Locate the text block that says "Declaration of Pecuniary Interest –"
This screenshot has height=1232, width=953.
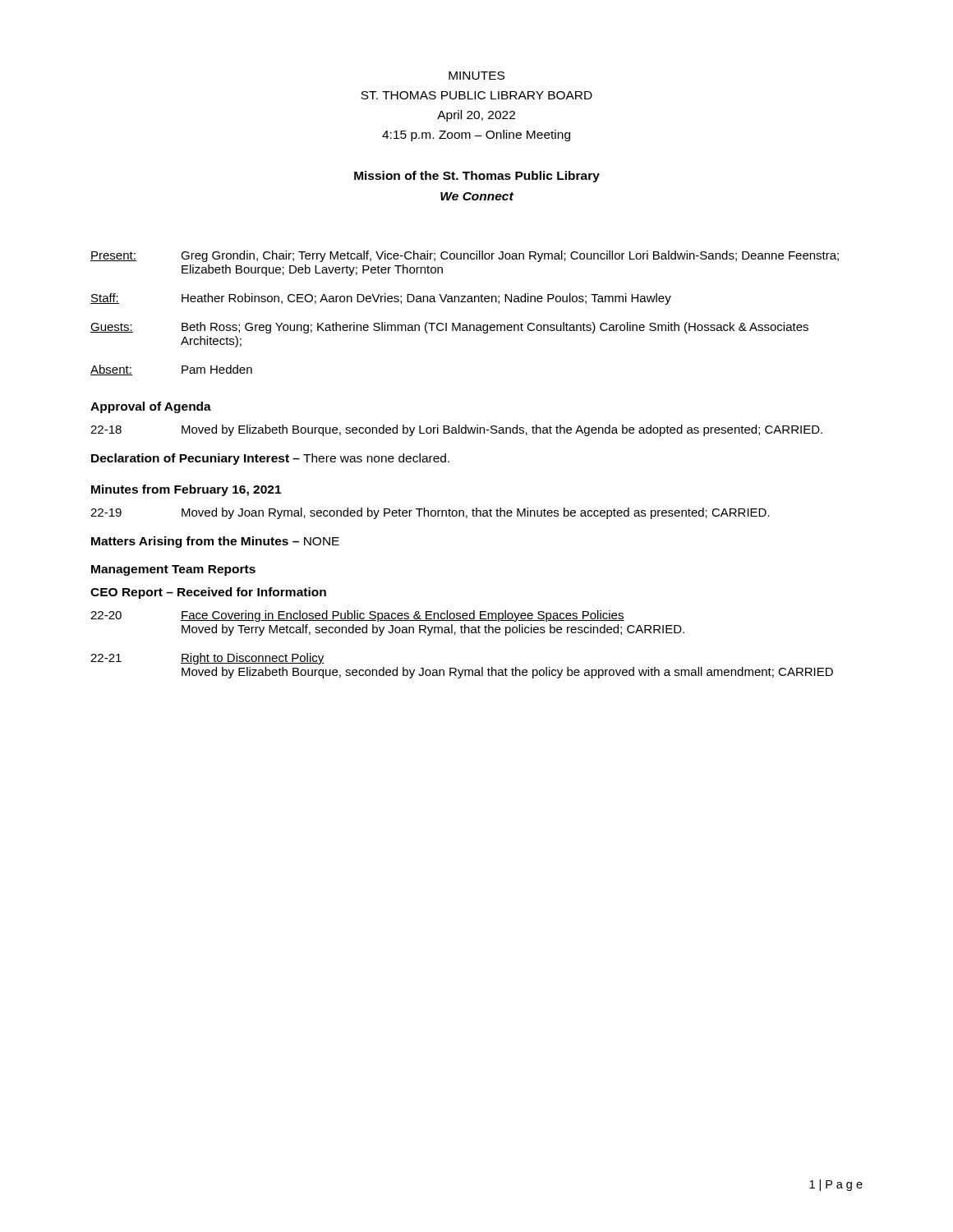270,458
